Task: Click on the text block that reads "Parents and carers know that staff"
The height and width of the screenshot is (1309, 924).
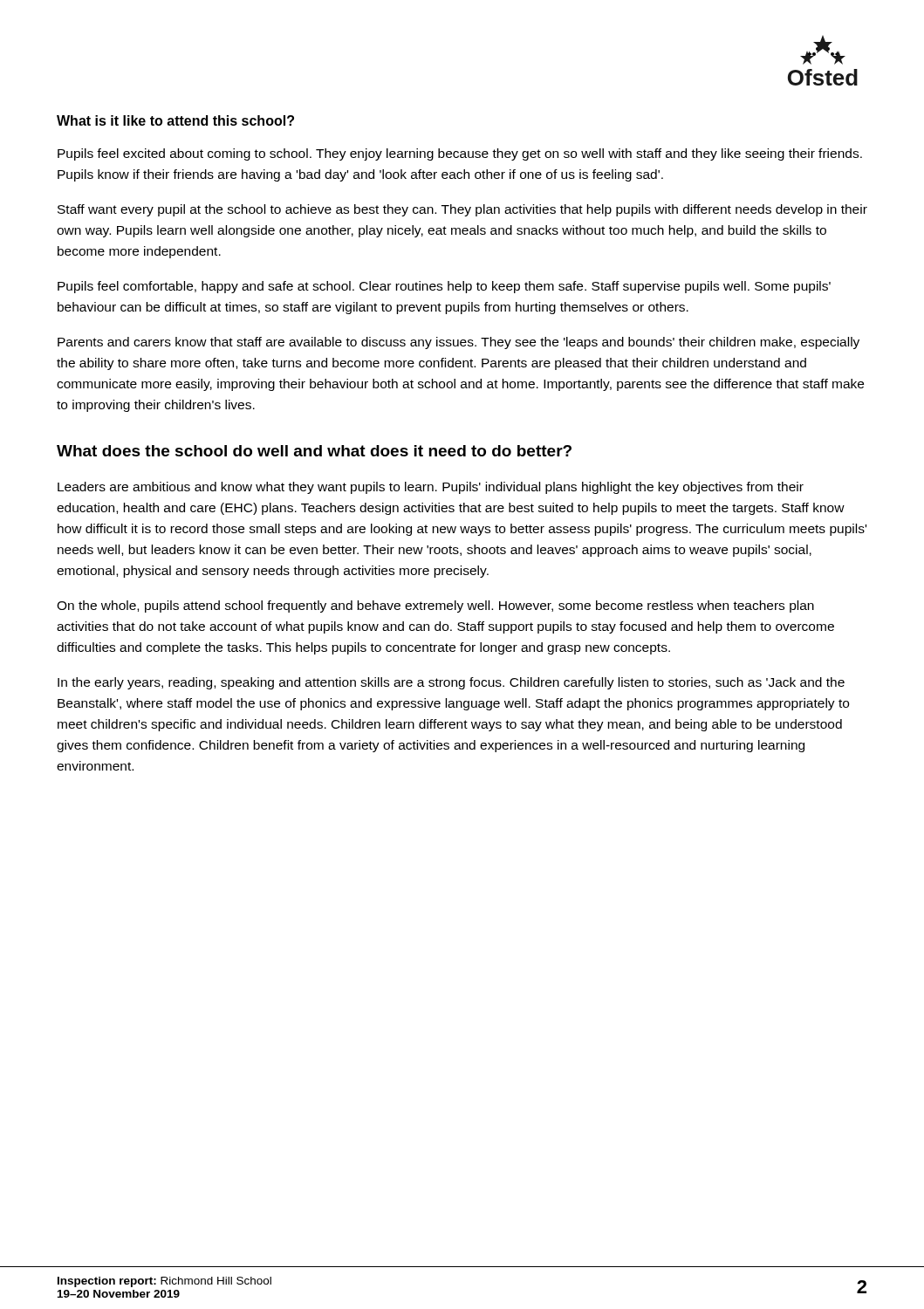Action: [x=461, y=373]
